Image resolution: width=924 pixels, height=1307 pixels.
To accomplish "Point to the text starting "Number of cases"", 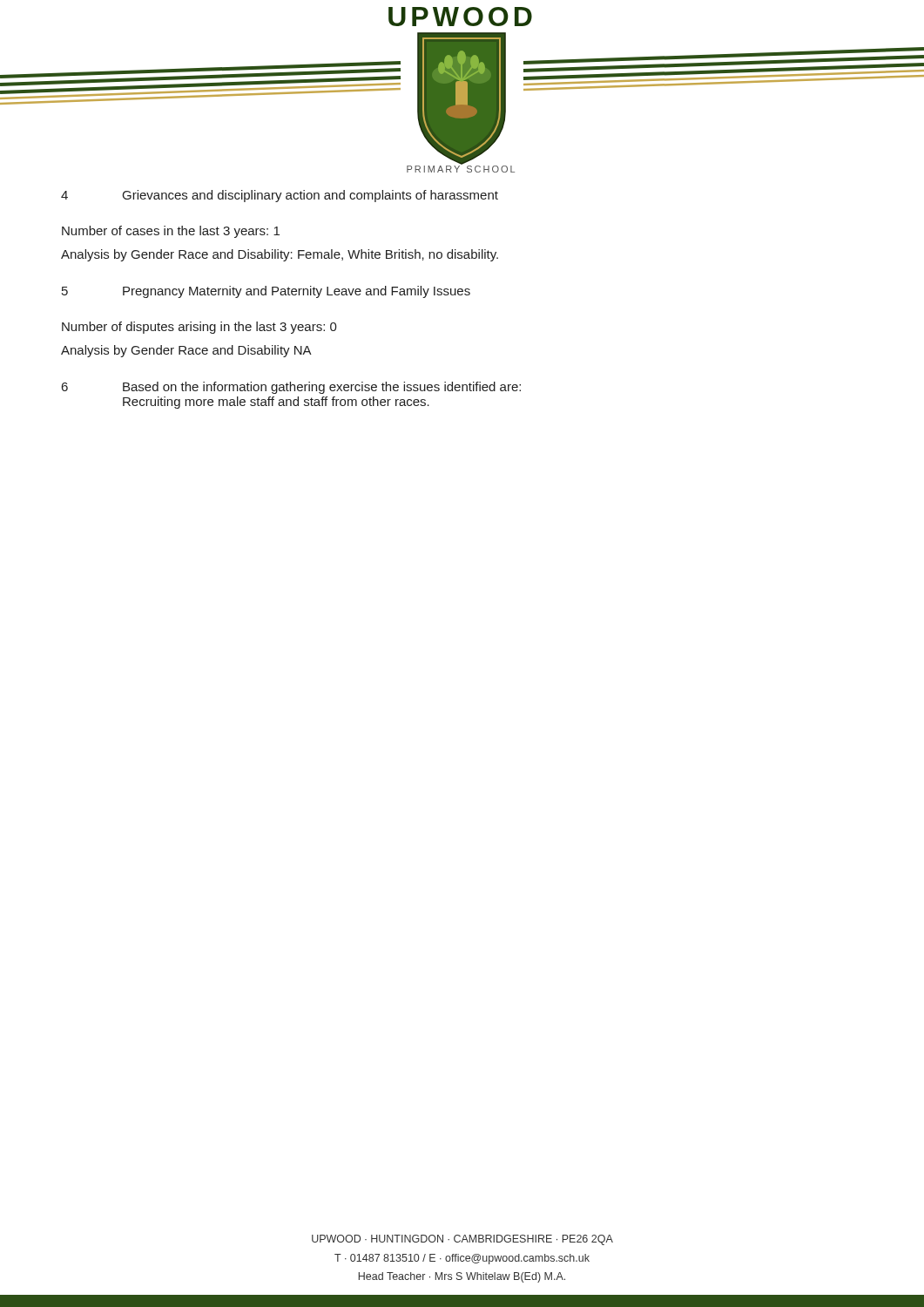I will pos(462,243).
